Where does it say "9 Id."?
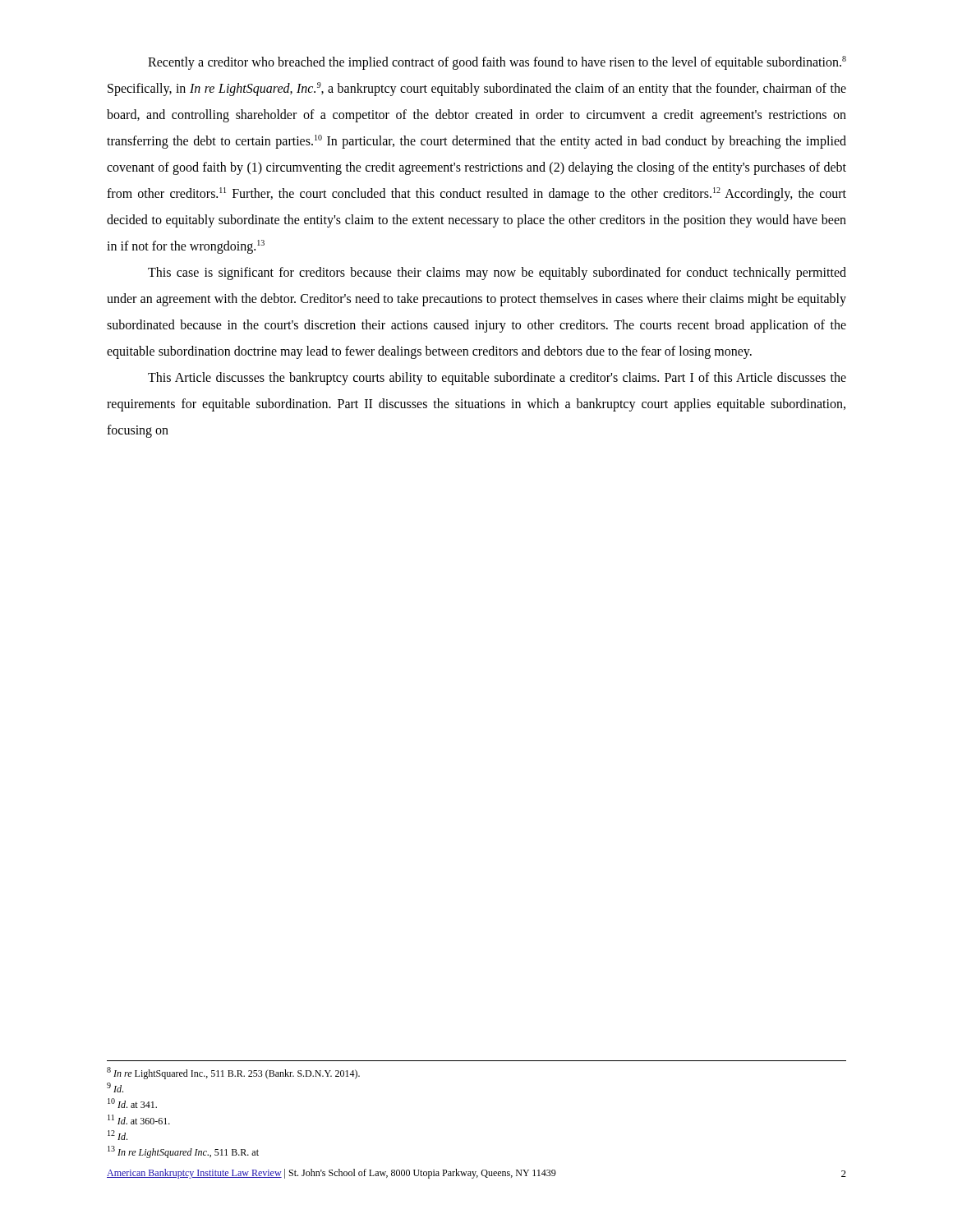This screenshot has width=953, height=1232. 115,1088
